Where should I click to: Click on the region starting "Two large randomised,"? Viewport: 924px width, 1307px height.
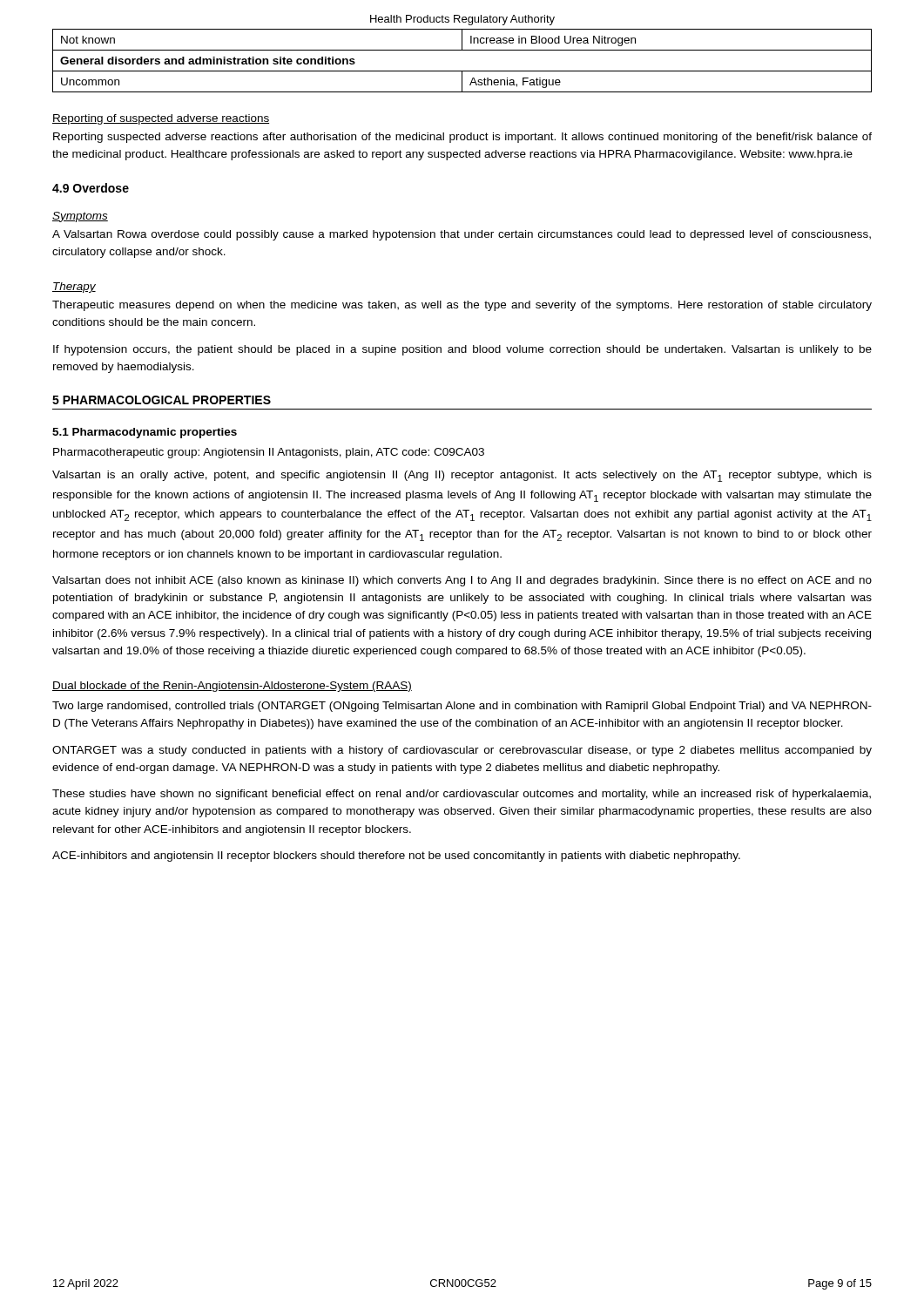(x=462, y=714)
